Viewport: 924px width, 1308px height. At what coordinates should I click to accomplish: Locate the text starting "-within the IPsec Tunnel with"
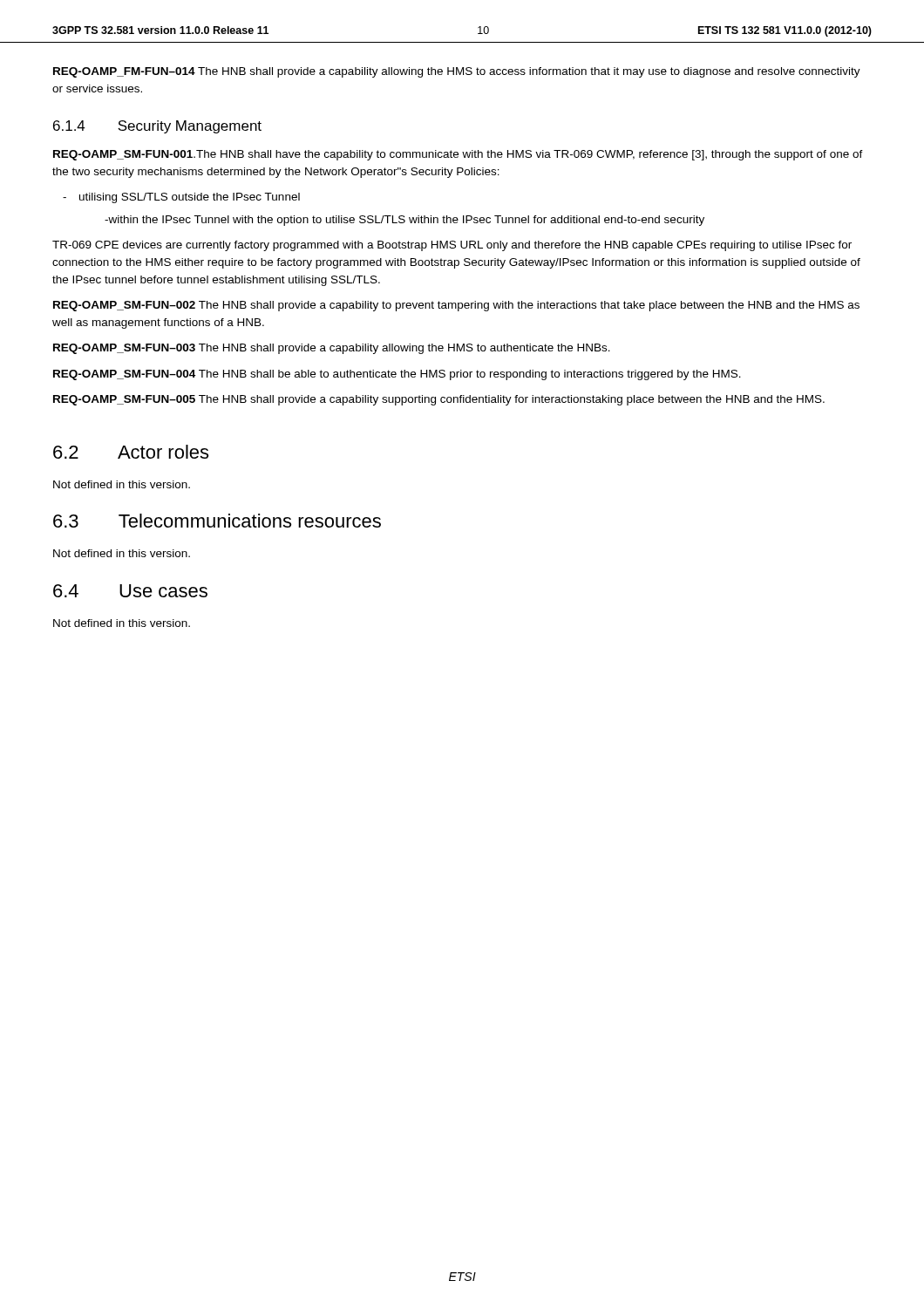405,219
